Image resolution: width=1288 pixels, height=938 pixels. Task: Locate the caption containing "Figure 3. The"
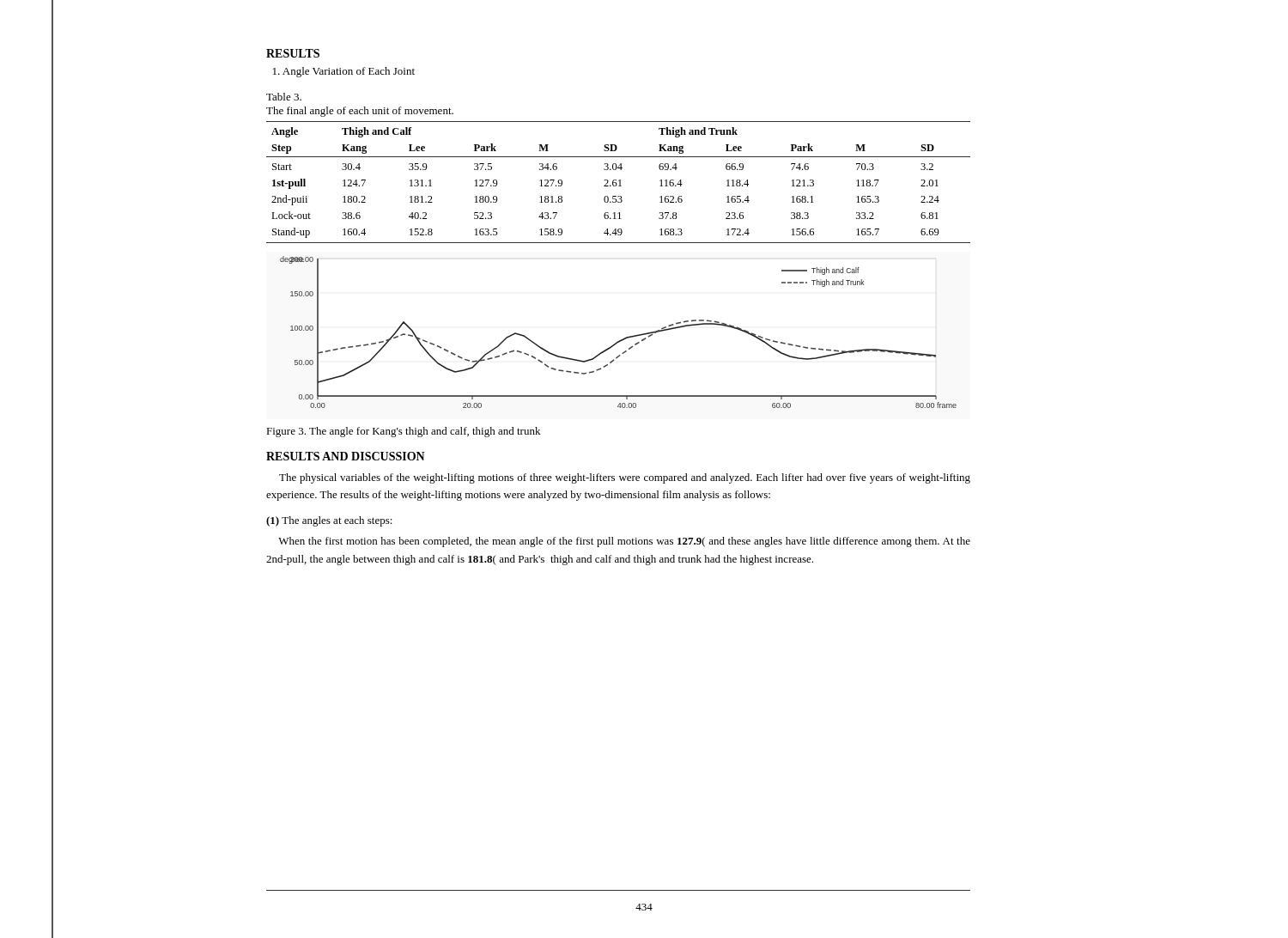(x=403, y=431)
